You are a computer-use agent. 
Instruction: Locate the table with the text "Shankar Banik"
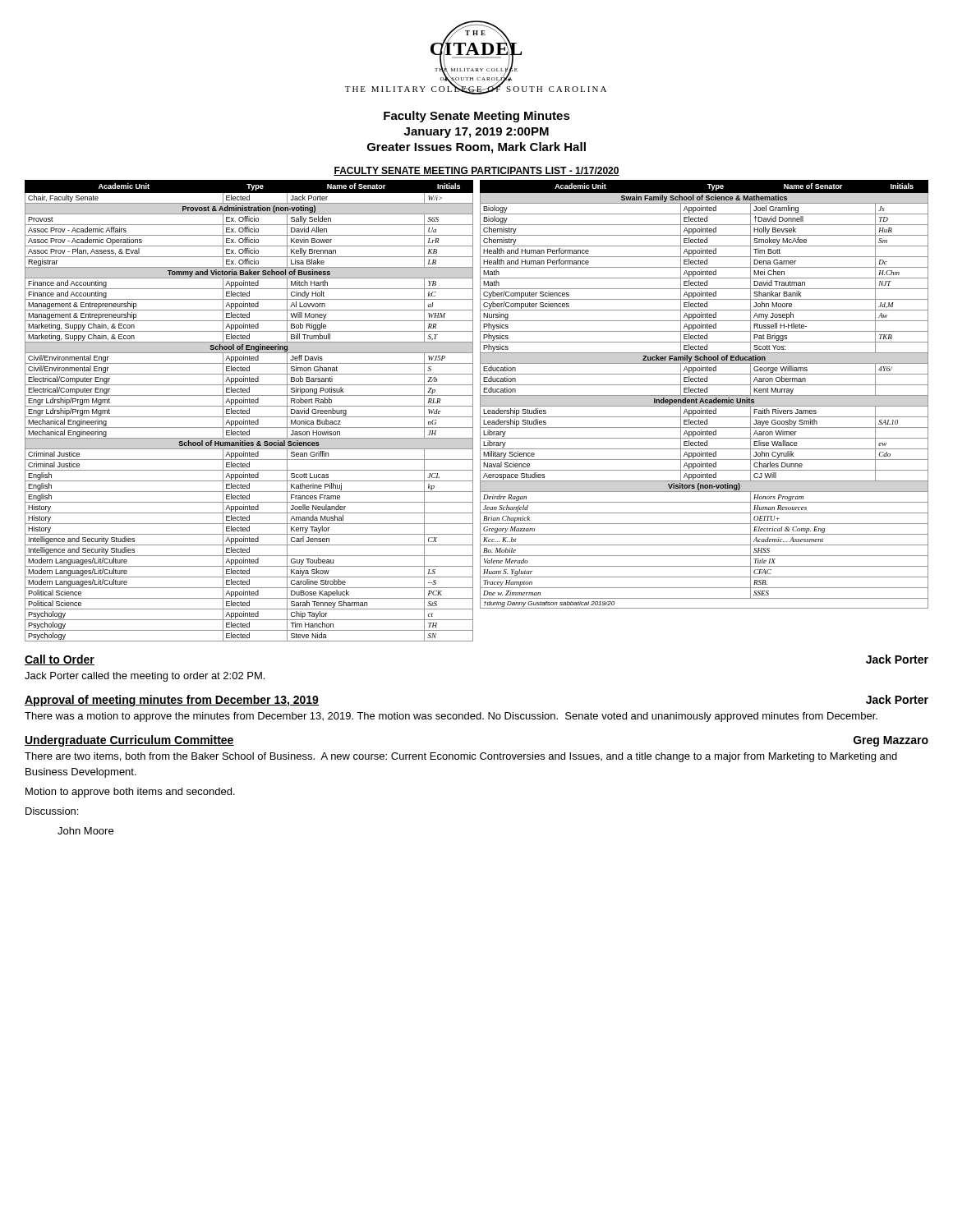(x=704, y=411)
